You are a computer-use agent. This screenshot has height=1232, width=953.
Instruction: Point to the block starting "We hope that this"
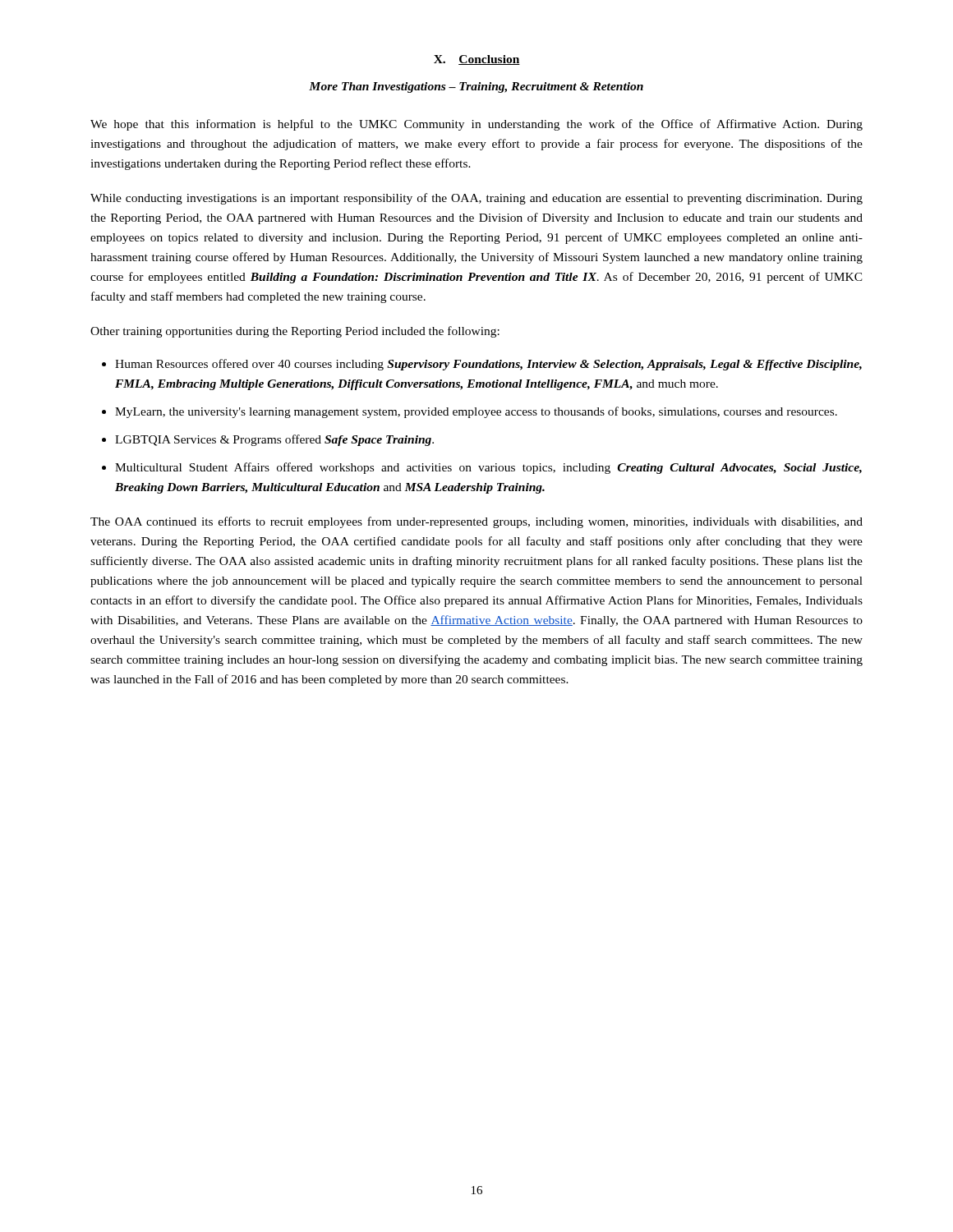pos(476,143)
